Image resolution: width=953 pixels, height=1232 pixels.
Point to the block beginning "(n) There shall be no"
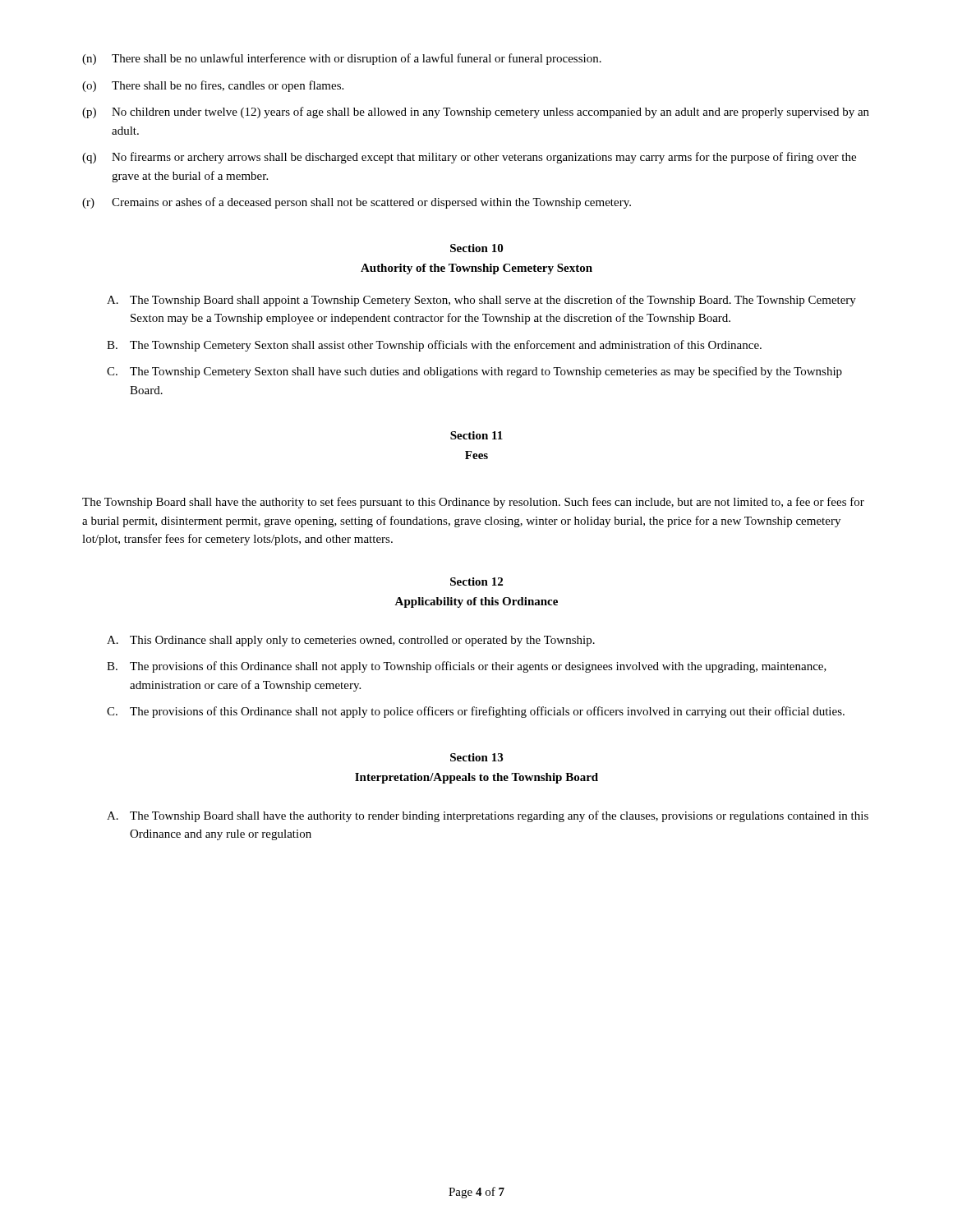pos(476,59)
